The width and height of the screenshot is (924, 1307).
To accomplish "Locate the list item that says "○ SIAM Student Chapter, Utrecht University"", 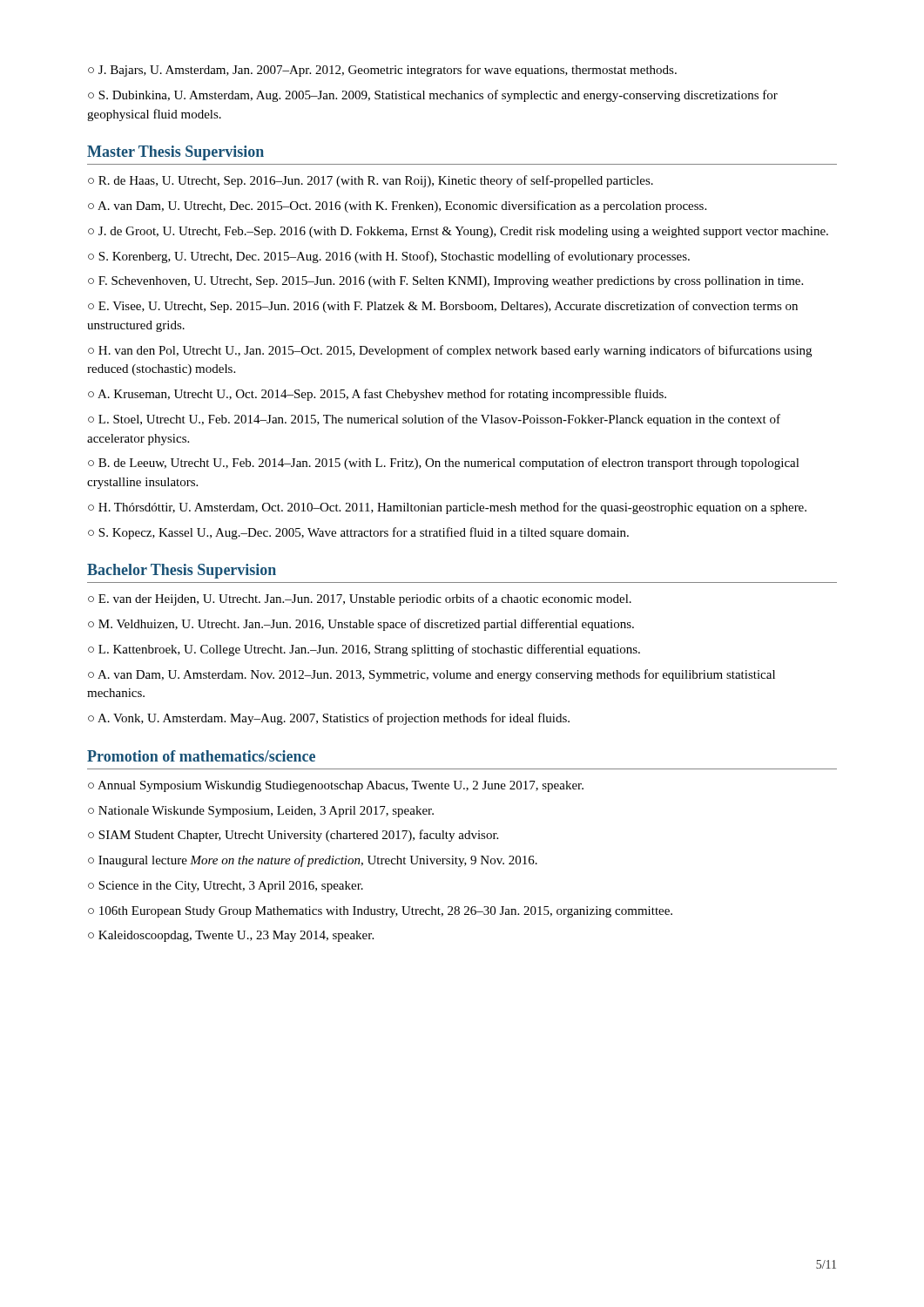I will [x=293, y=835].
